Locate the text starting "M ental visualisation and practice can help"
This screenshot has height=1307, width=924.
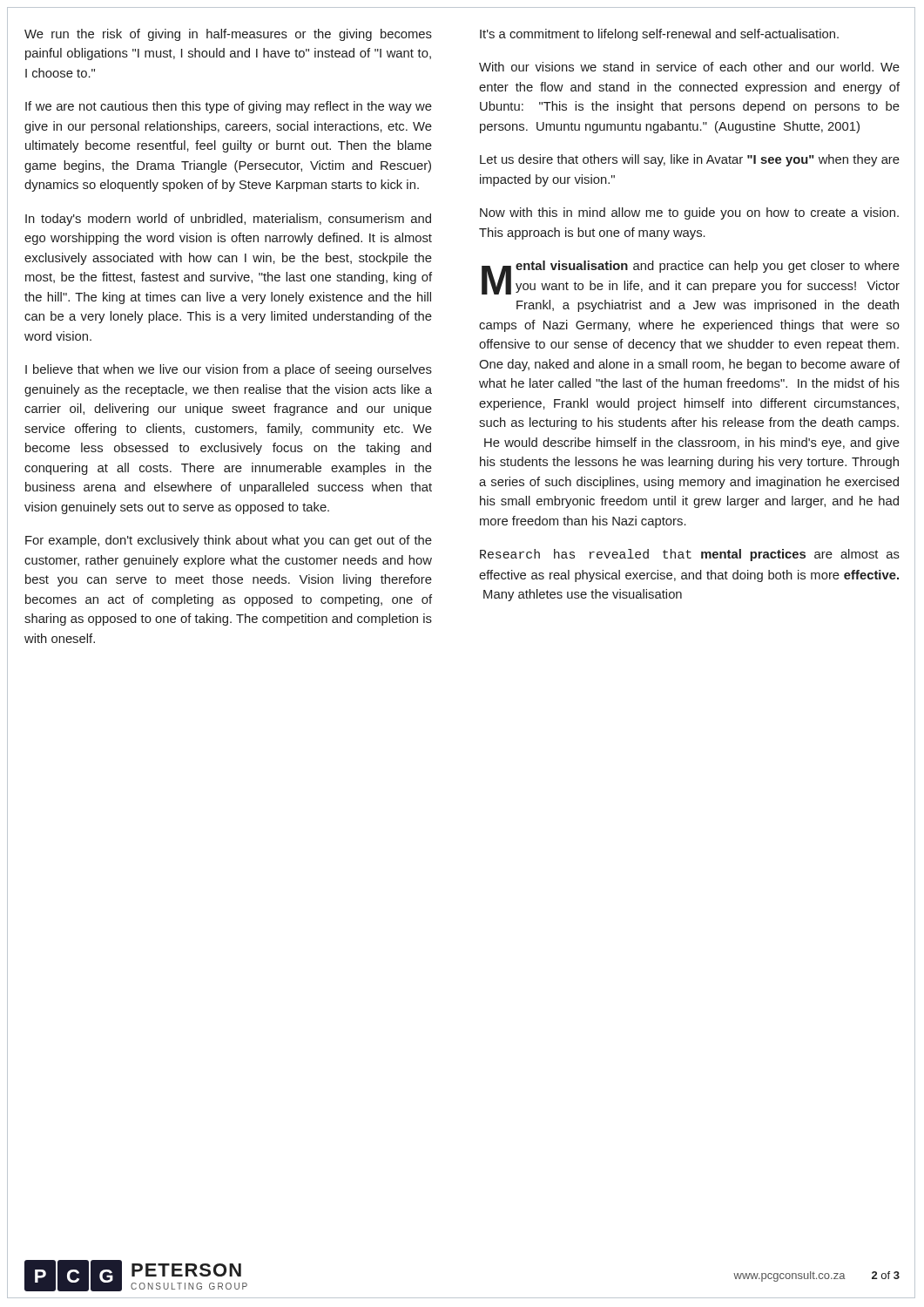pyautogui.click(x=689, y=393)
